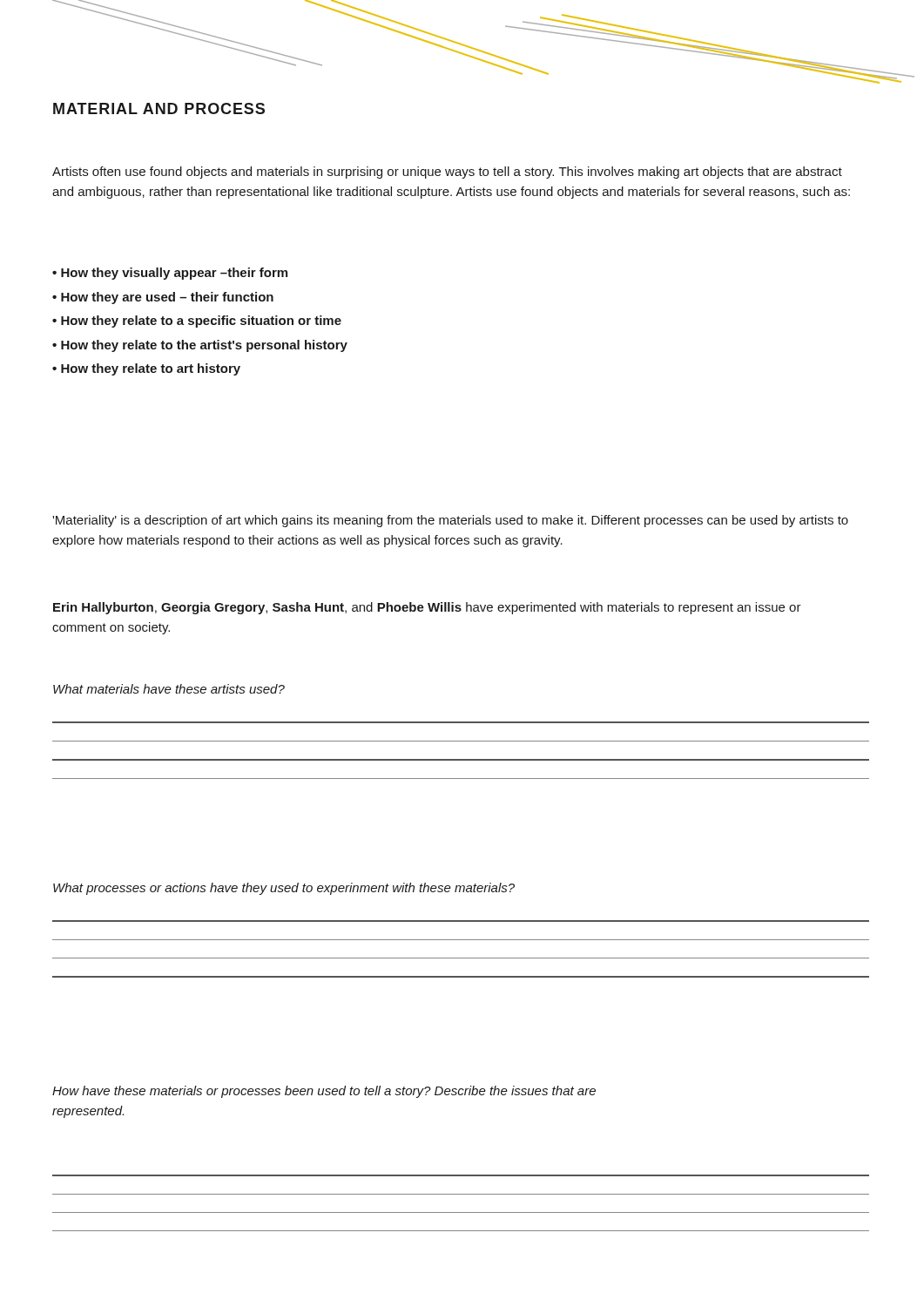924x1307 pixels.
Task: Where does it say "• How they relate to art history"?
Action: (x=146, y=368)
